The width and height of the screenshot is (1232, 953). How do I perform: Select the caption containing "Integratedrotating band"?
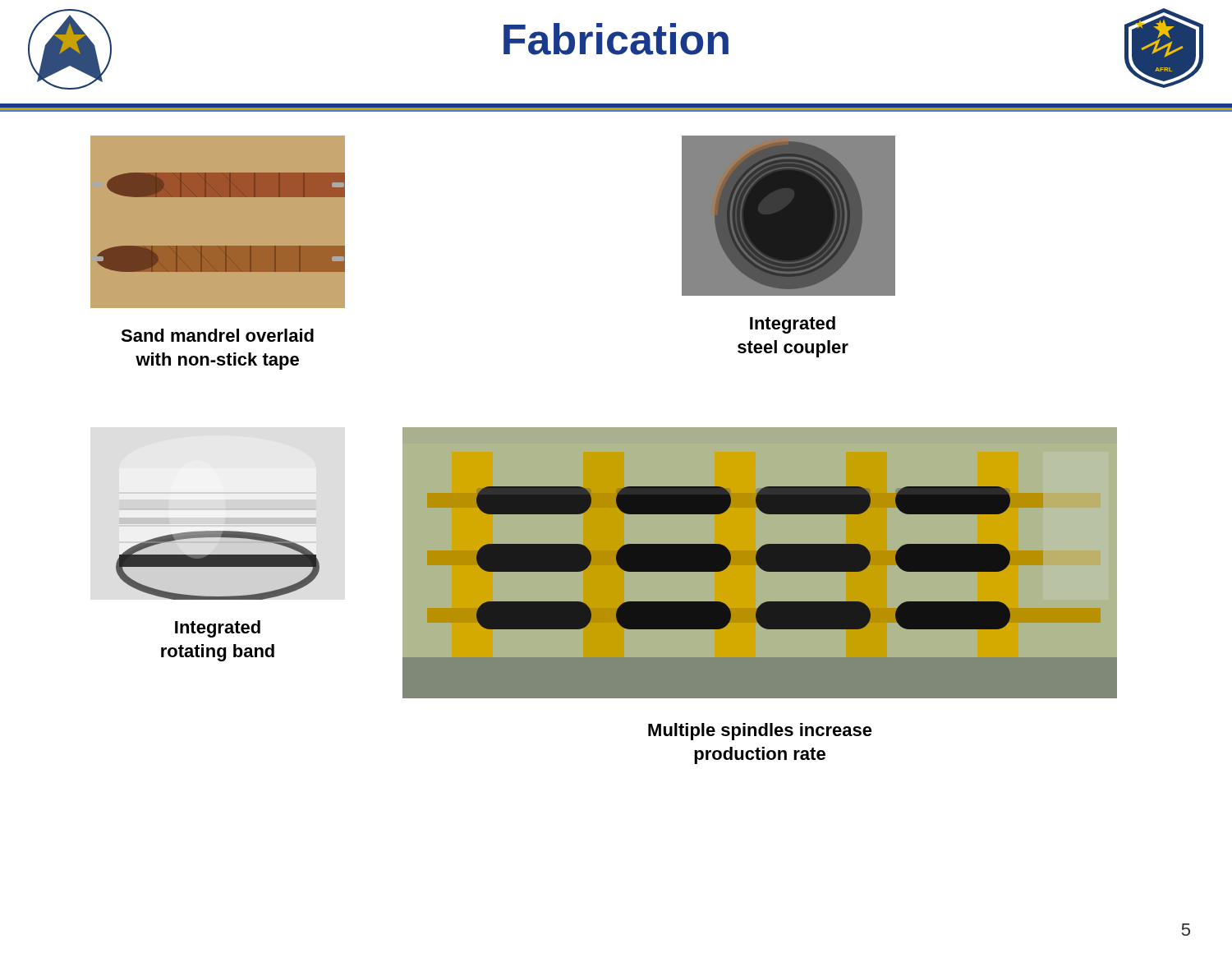[x=218, y=640]
